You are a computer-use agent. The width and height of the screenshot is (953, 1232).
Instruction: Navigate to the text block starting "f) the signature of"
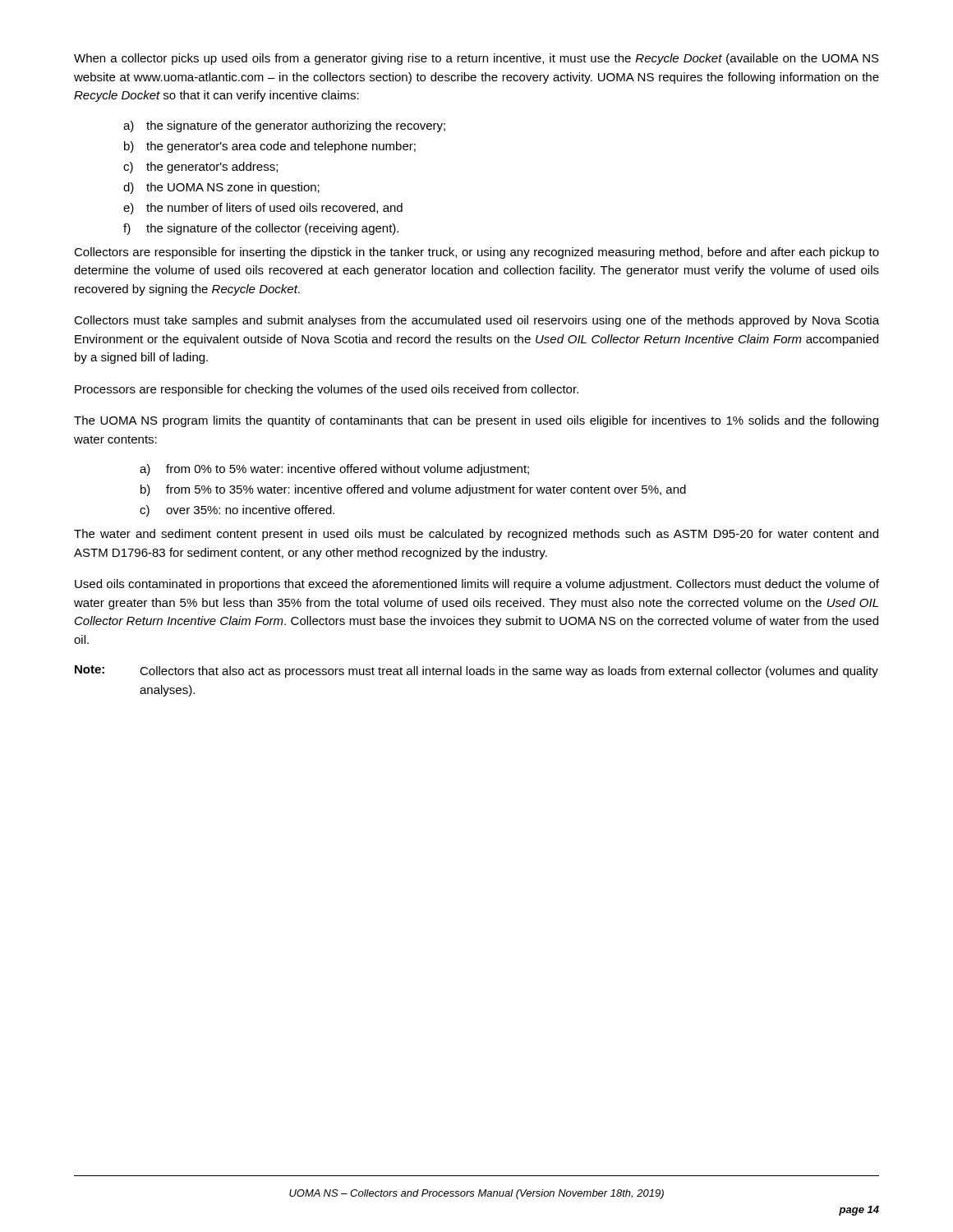tap(261, 229)
